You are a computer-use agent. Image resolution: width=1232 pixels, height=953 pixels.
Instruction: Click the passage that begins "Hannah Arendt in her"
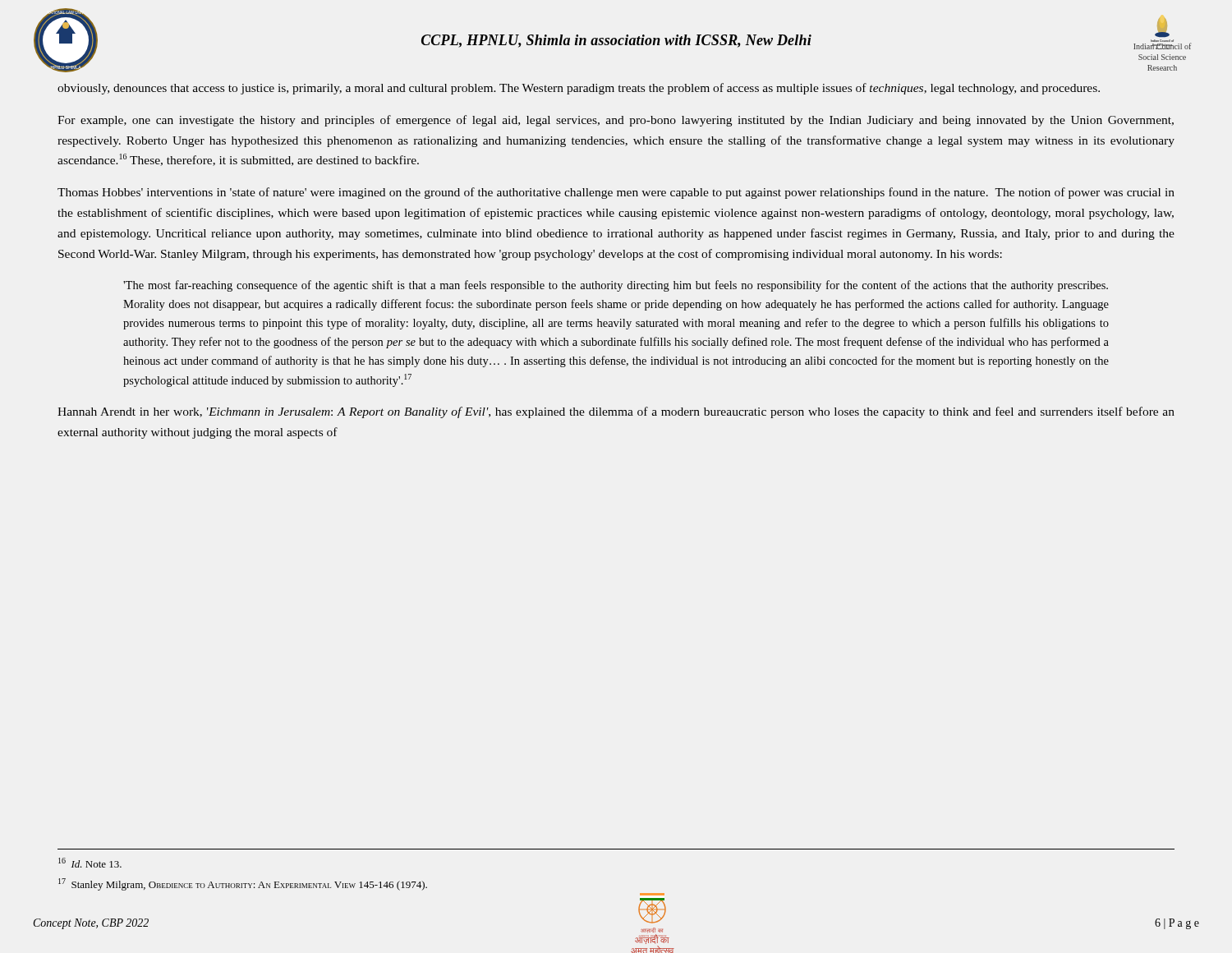pyautogui.click(x=616, y=422)
